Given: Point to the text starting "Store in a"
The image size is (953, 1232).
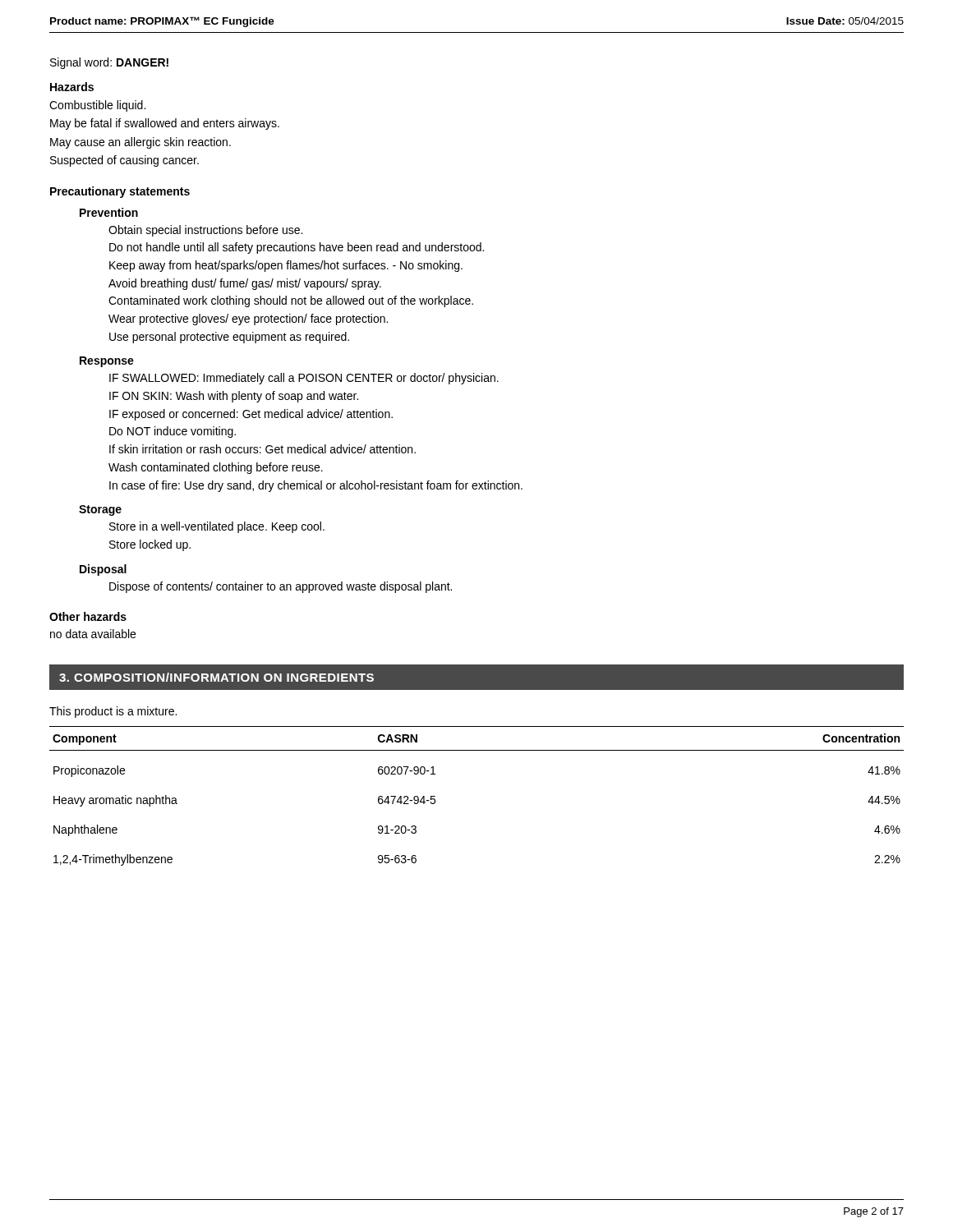Looking at the screenshot, I should (x=217, y=527).
